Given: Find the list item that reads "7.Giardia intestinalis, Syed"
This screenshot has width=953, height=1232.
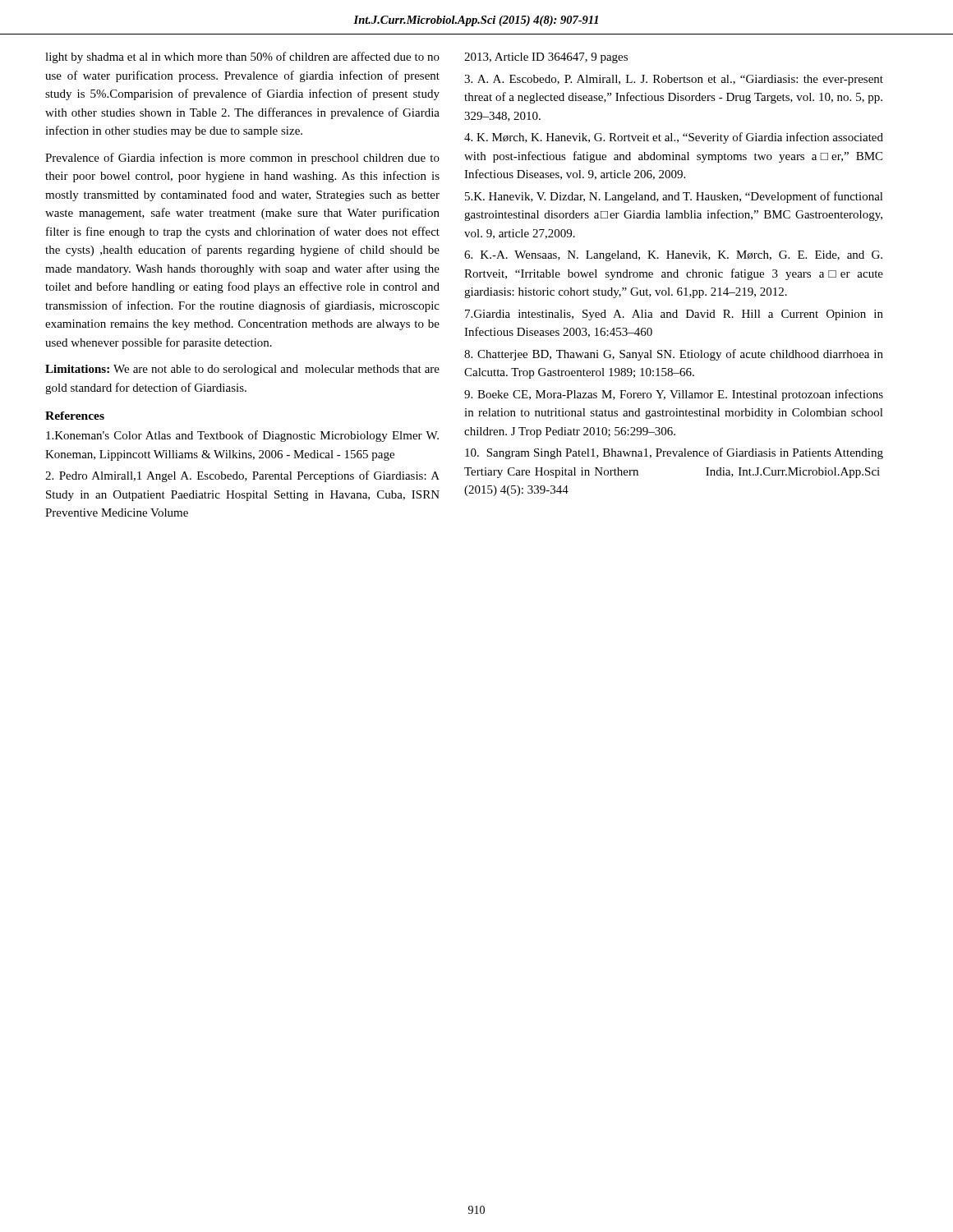Looking at the screenshot, I should [x=674, y=323].
